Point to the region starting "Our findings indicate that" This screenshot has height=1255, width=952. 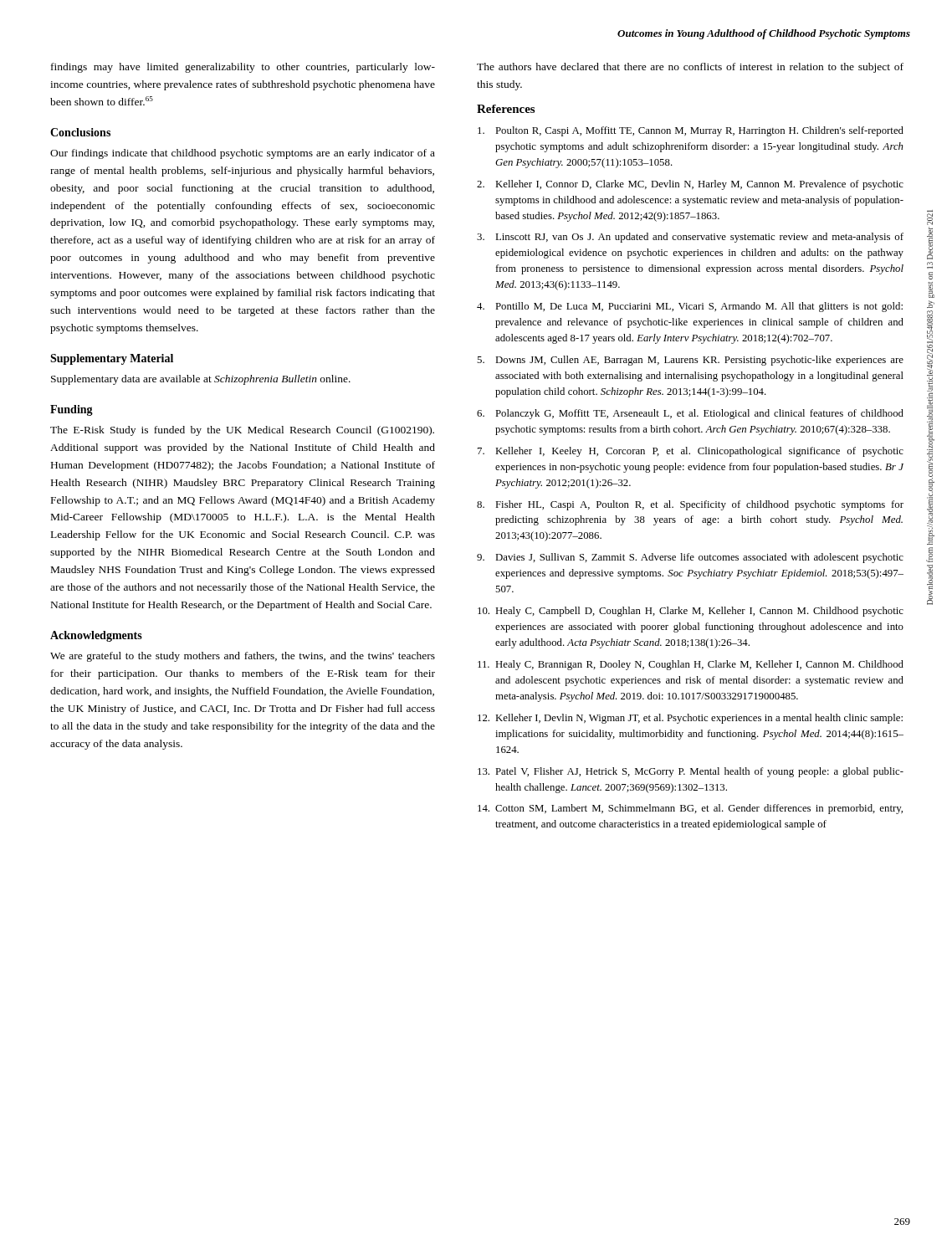click(243, 240)
